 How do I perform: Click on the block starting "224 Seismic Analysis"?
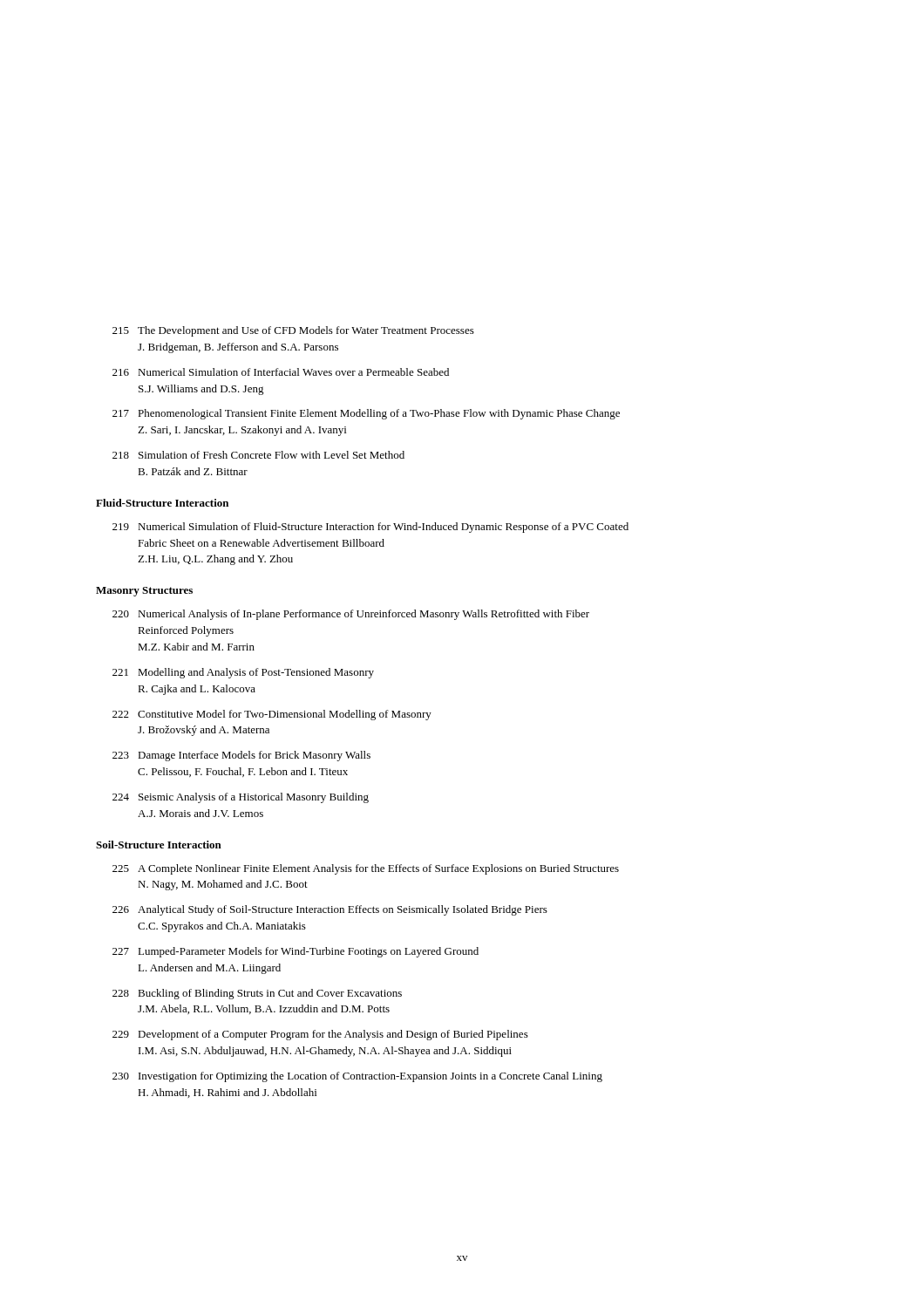pos(241,798)
